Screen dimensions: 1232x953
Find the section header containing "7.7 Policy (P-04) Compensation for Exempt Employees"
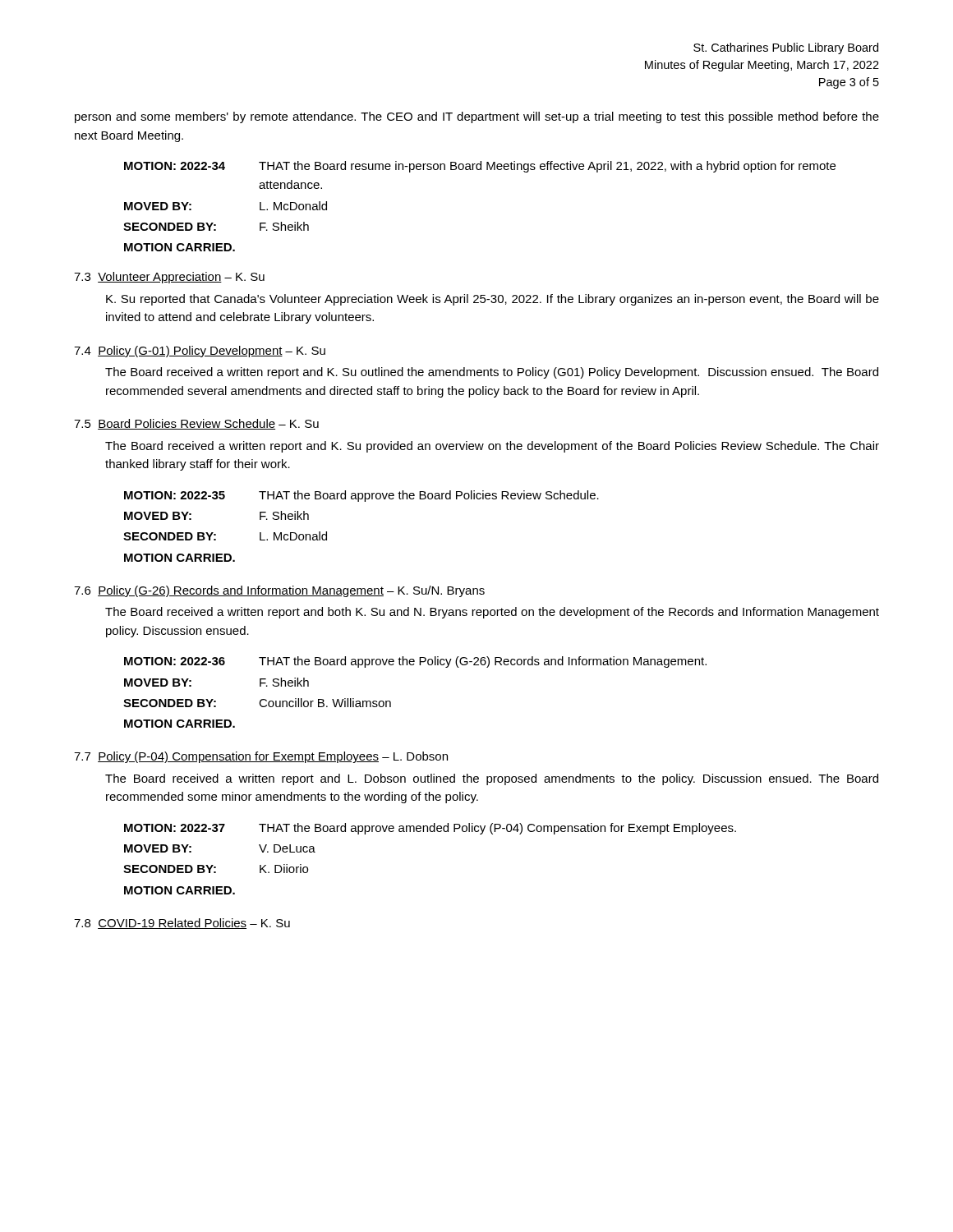(261, 756)
